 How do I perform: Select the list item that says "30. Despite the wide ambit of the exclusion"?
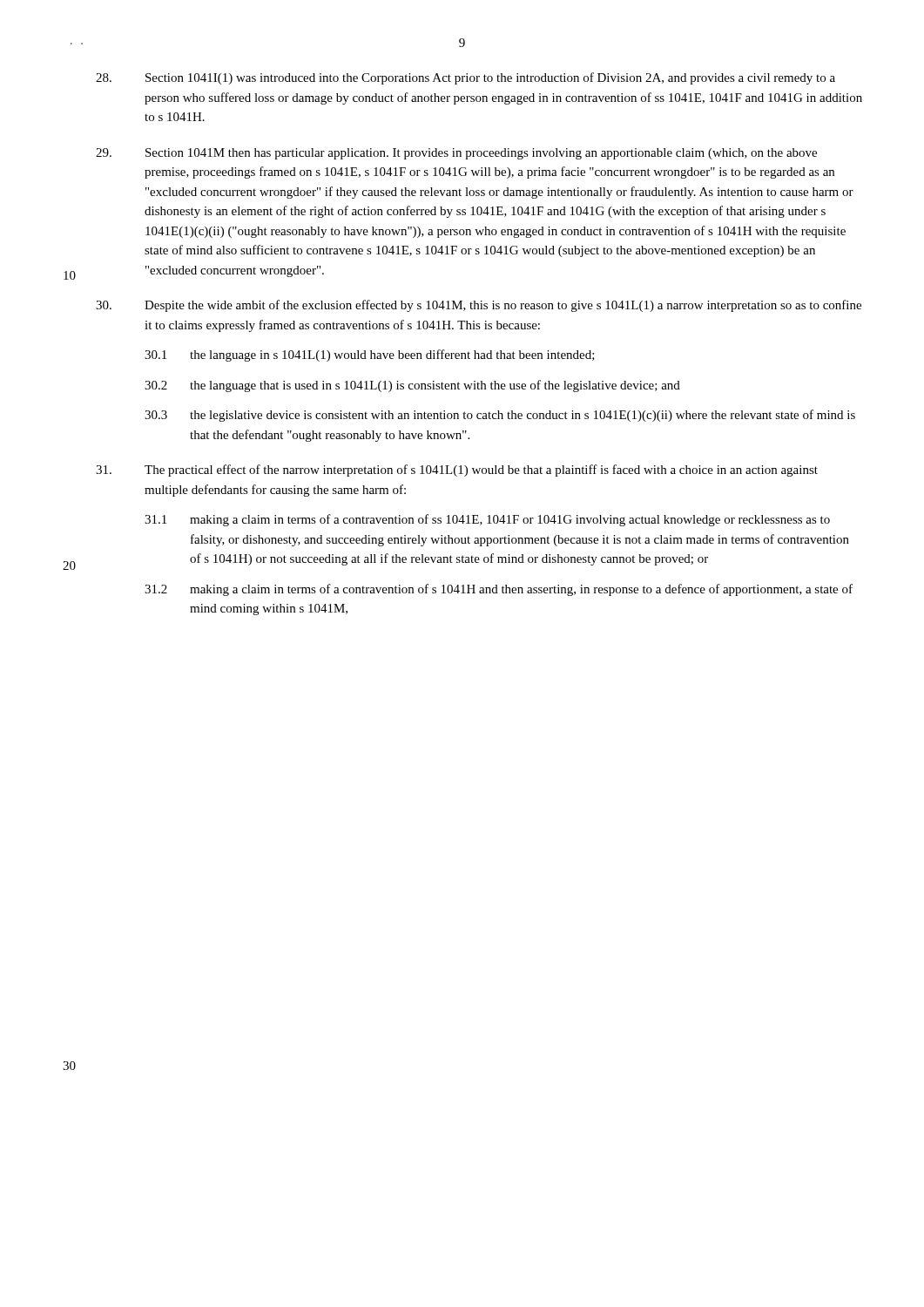(479, 370)
